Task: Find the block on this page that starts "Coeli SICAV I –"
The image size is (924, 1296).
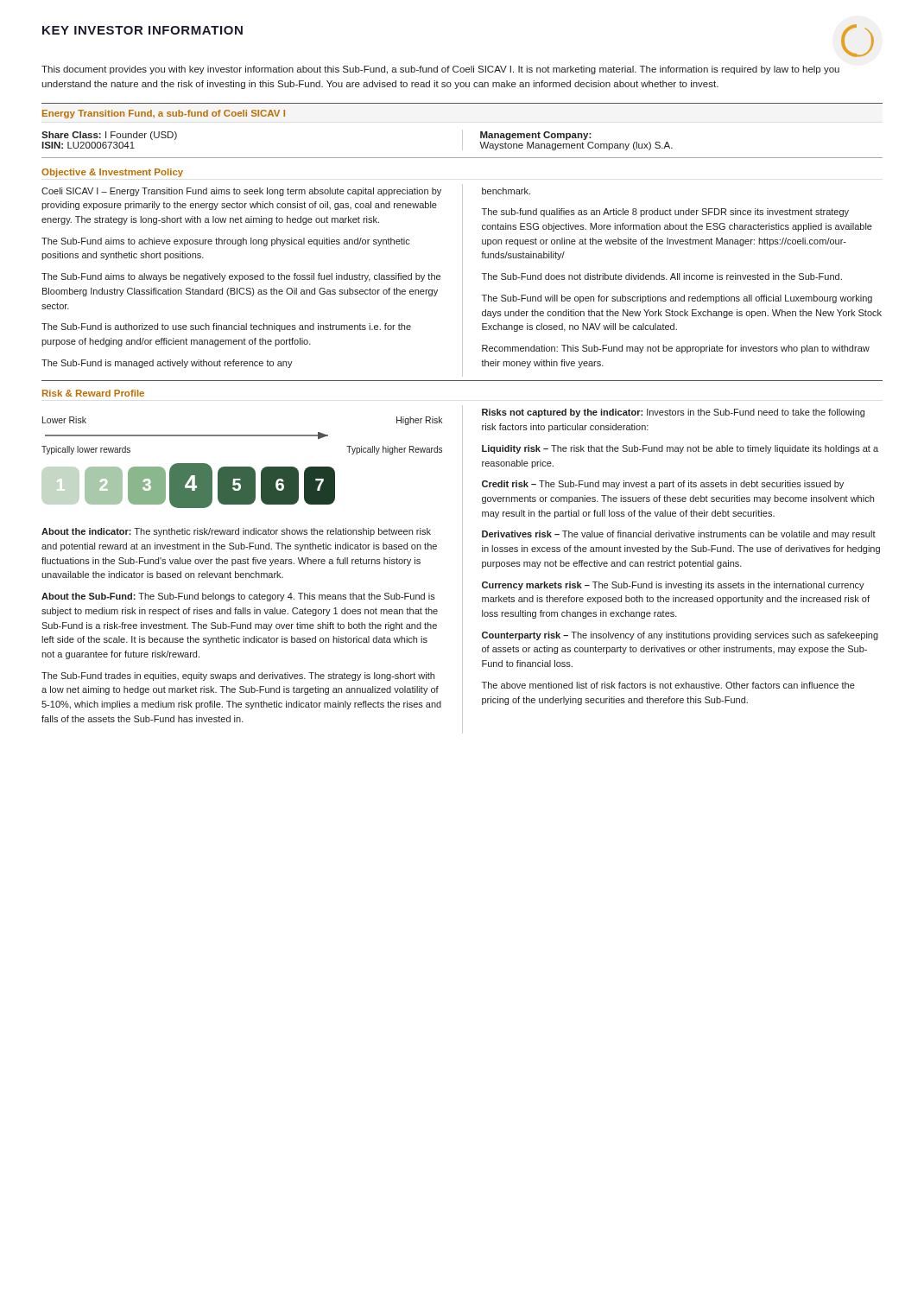Action: (x=242, y=277)
